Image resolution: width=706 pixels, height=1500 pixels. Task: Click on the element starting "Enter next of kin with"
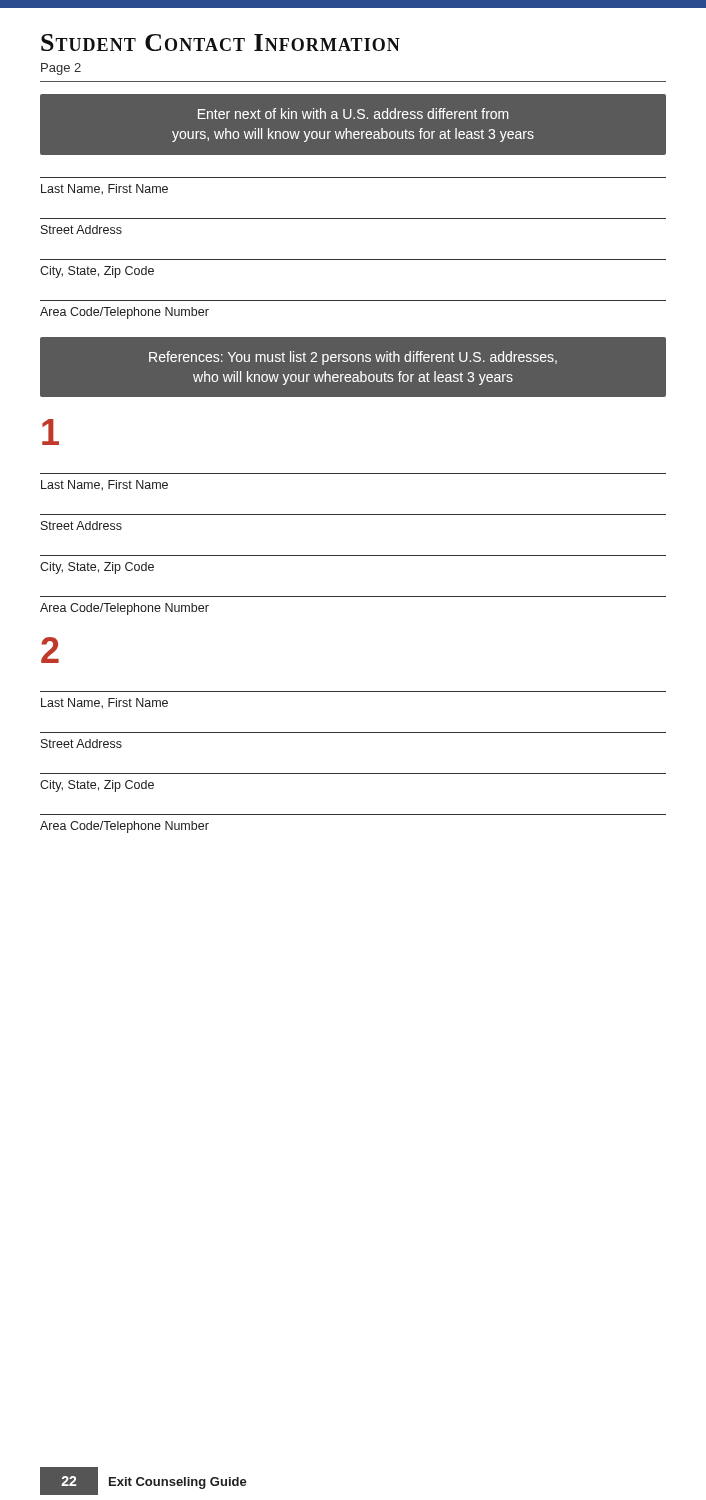coord(353,124)
